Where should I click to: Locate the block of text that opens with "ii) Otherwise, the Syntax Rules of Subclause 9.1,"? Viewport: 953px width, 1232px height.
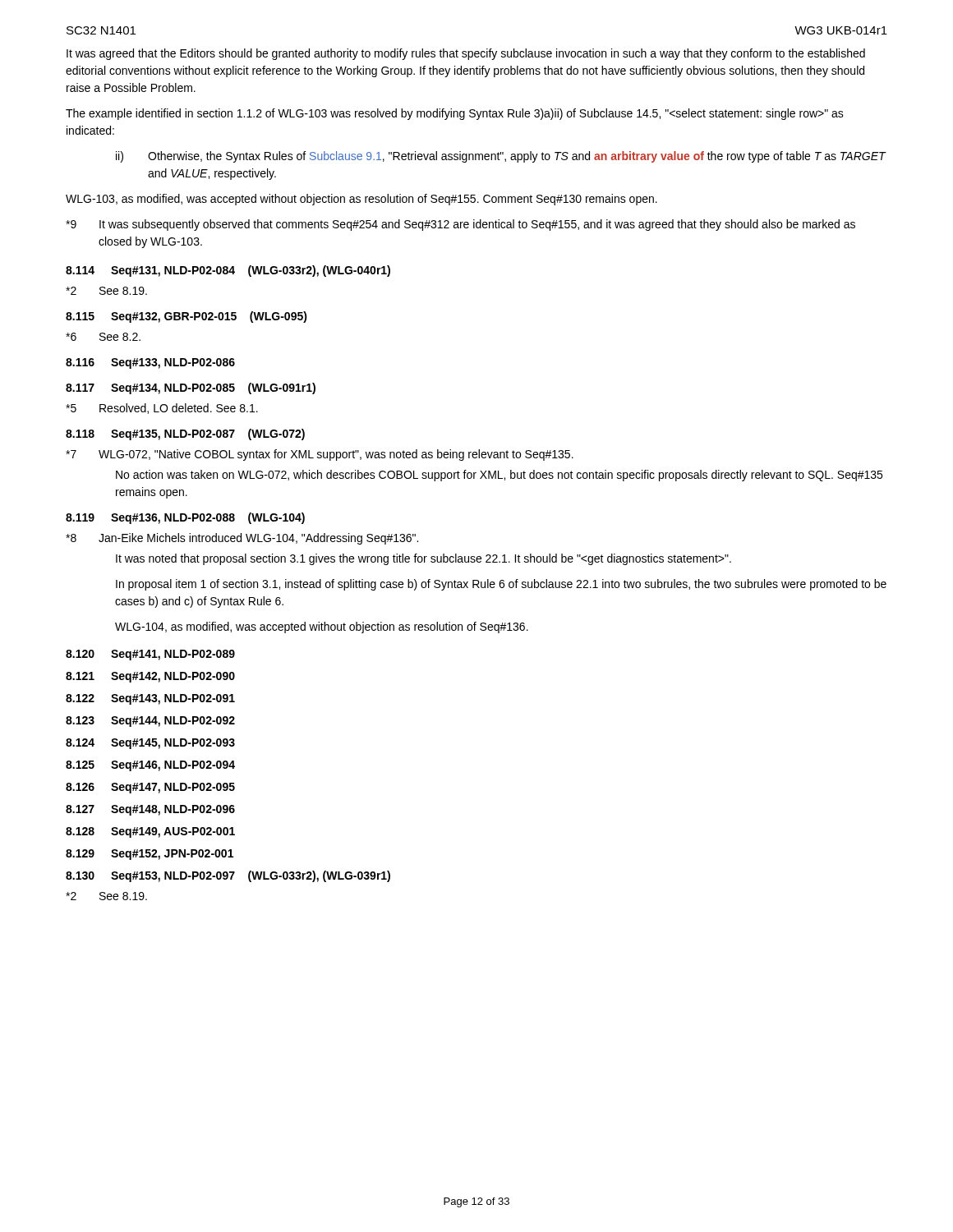tap(501, 165)
